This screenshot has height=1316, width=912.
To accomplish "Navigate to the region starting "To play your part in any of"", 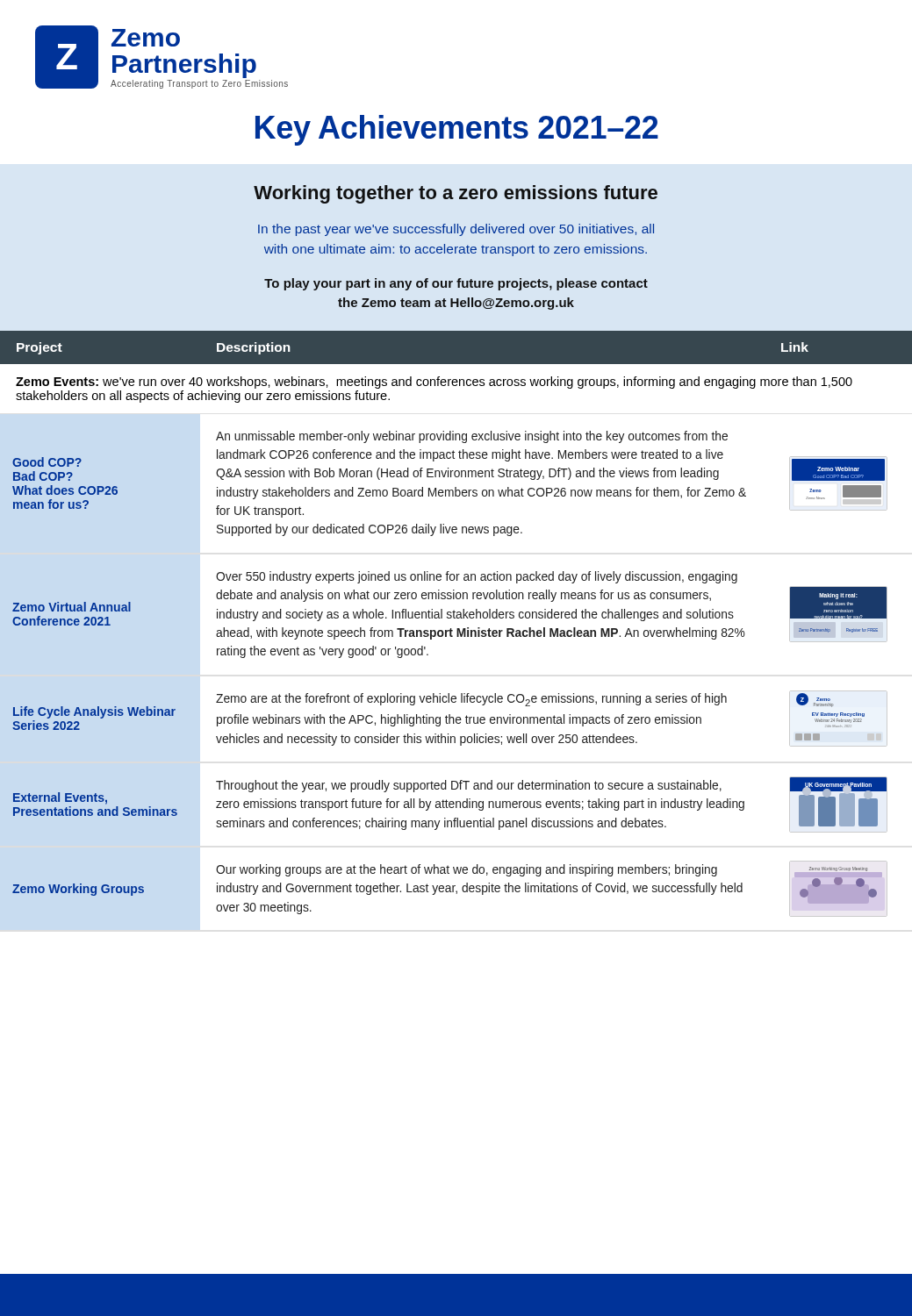I will [456, 292].
